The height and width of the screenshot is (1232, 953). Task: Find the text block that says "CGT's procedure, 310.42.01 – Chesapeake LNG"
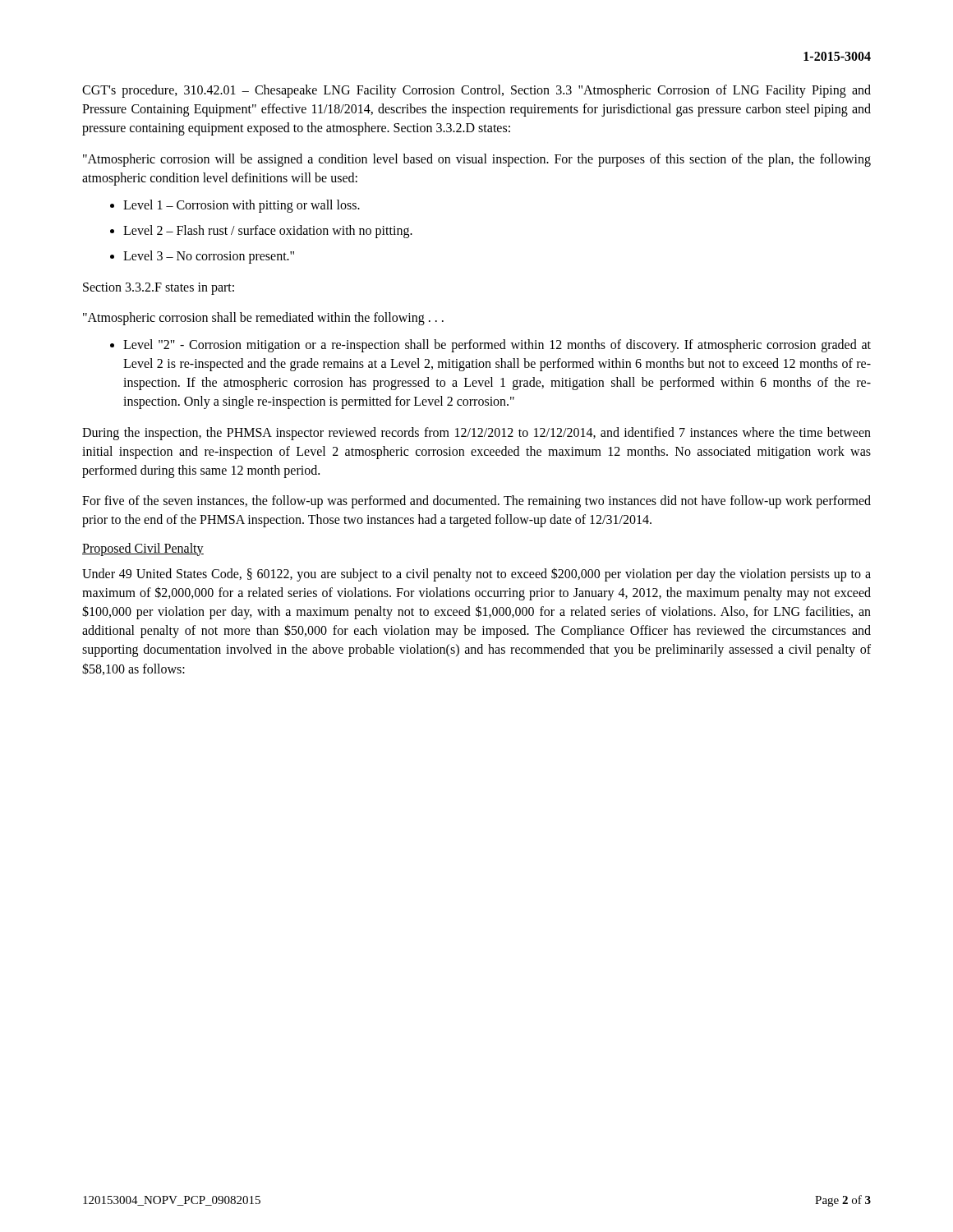pyautogui.click(x=476, y=109)
